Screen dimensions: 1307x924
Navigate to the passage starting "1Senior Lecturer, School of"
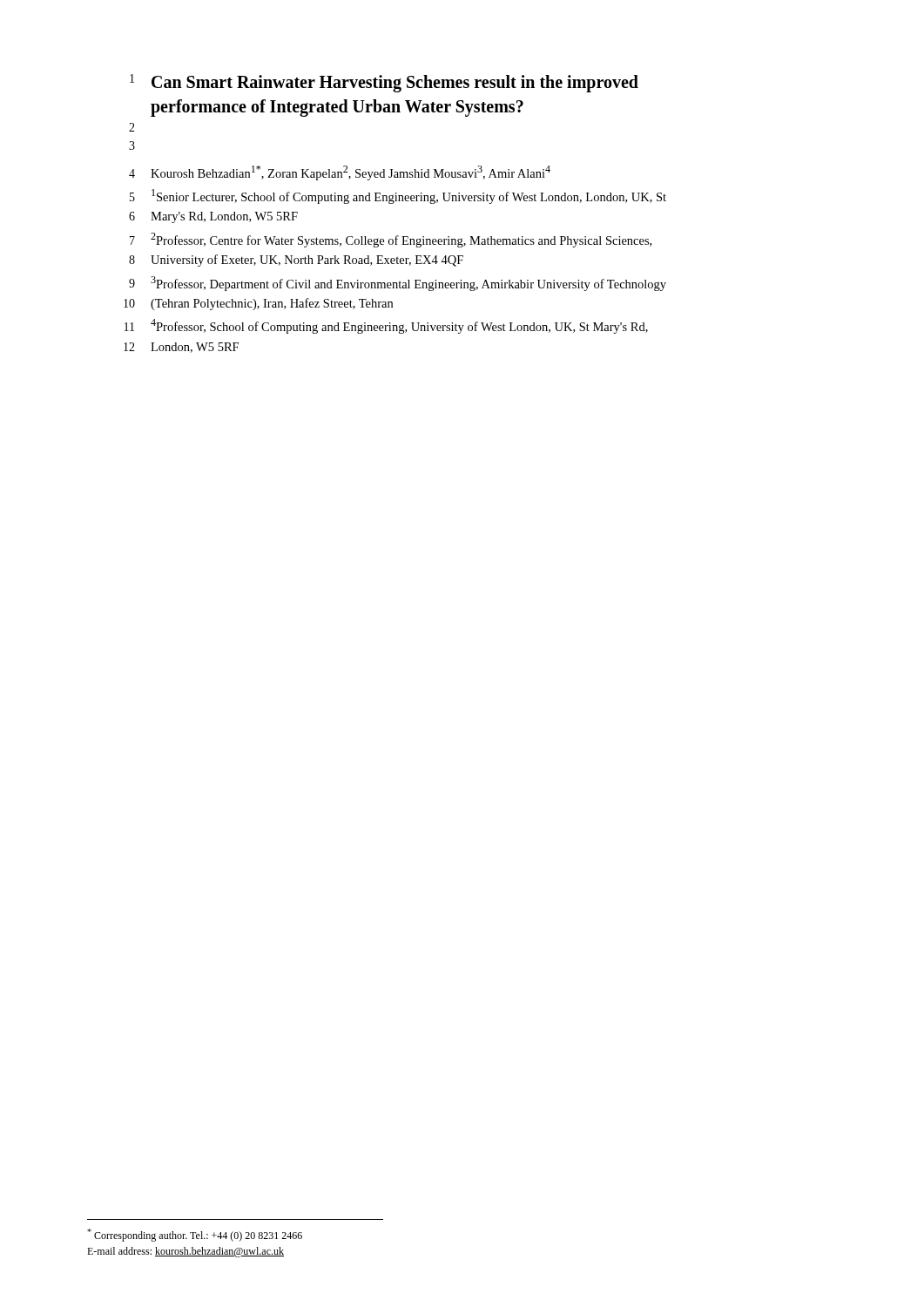[408, 195]
